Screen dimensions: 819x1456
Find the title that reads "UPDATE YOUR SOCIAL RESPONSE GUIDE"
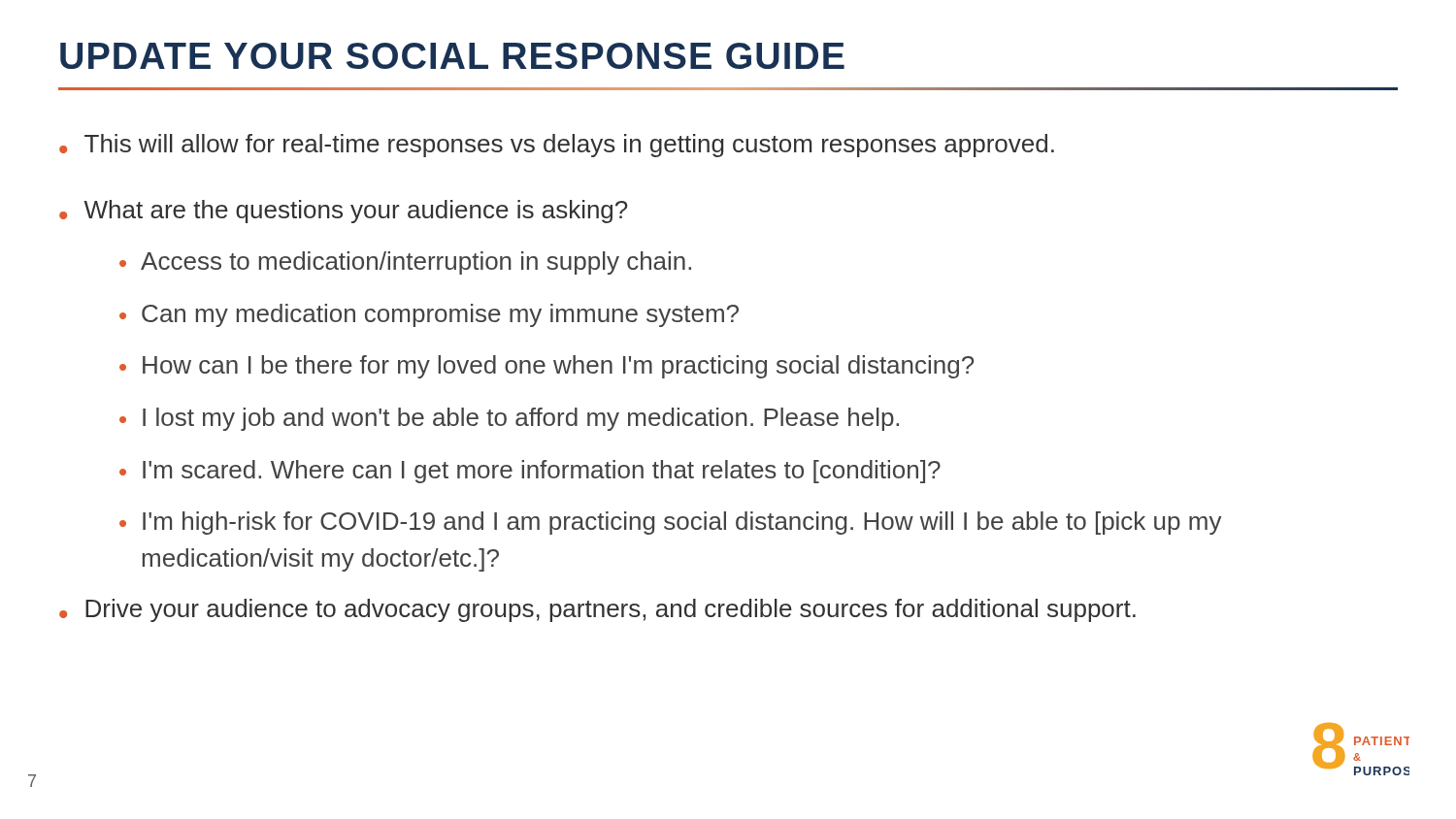tap(728, 63)
